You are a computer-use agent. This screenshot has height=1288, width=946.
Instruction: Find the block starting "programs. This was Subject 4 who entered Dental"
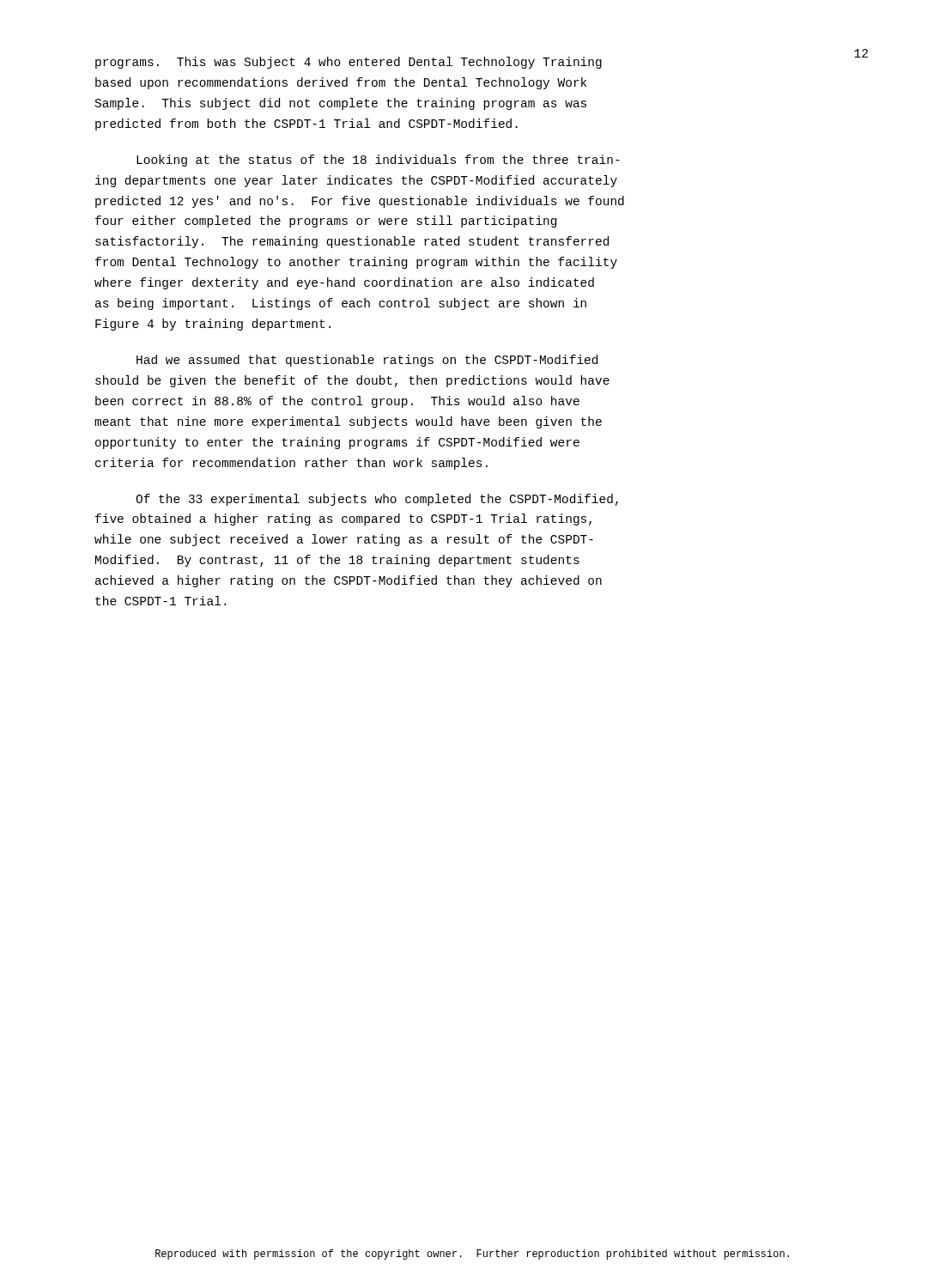tap(348, 93)
